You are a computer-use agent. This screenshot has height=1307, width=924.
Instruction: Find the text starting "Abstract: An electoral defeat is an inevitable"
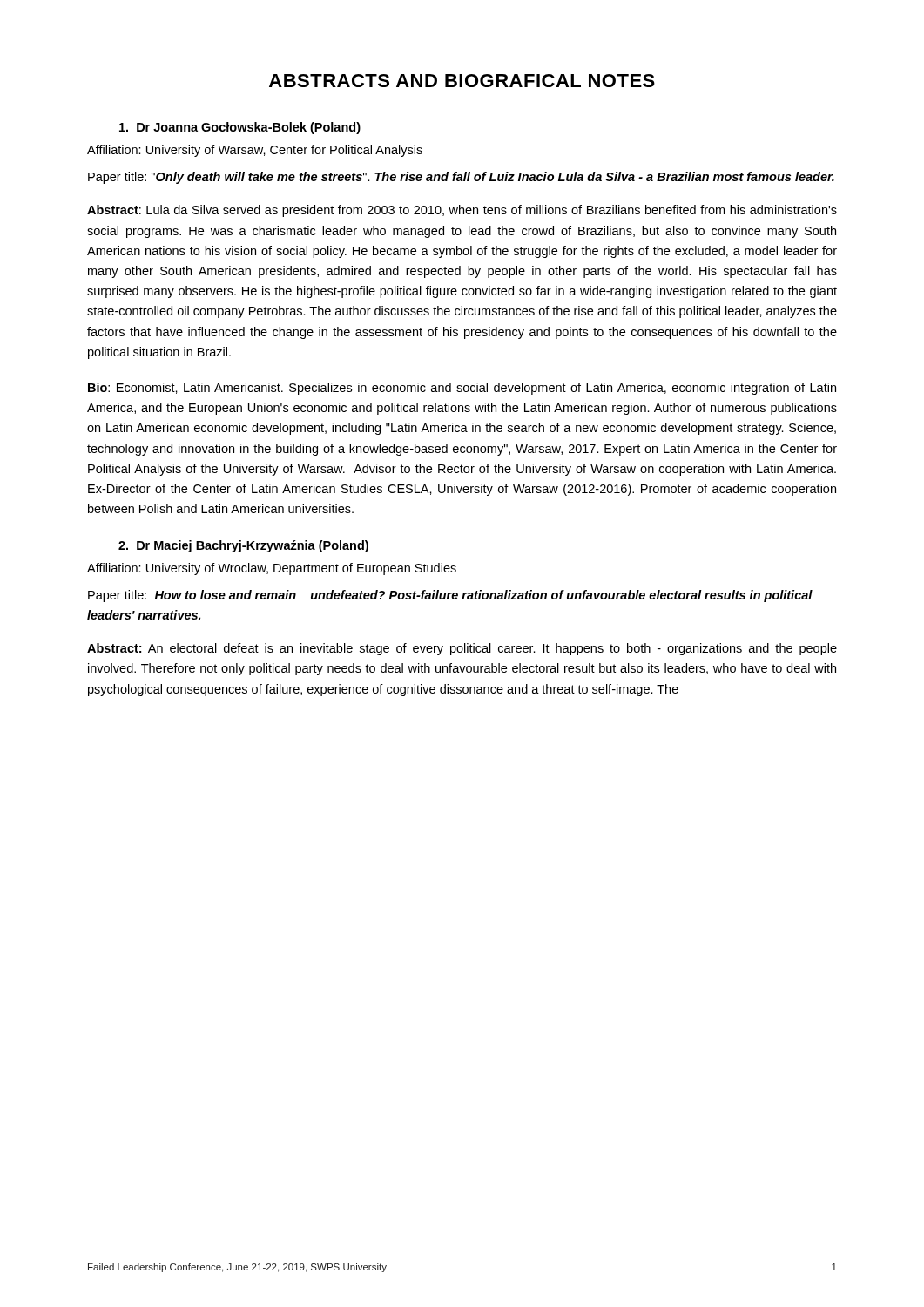tap(462, 669)
